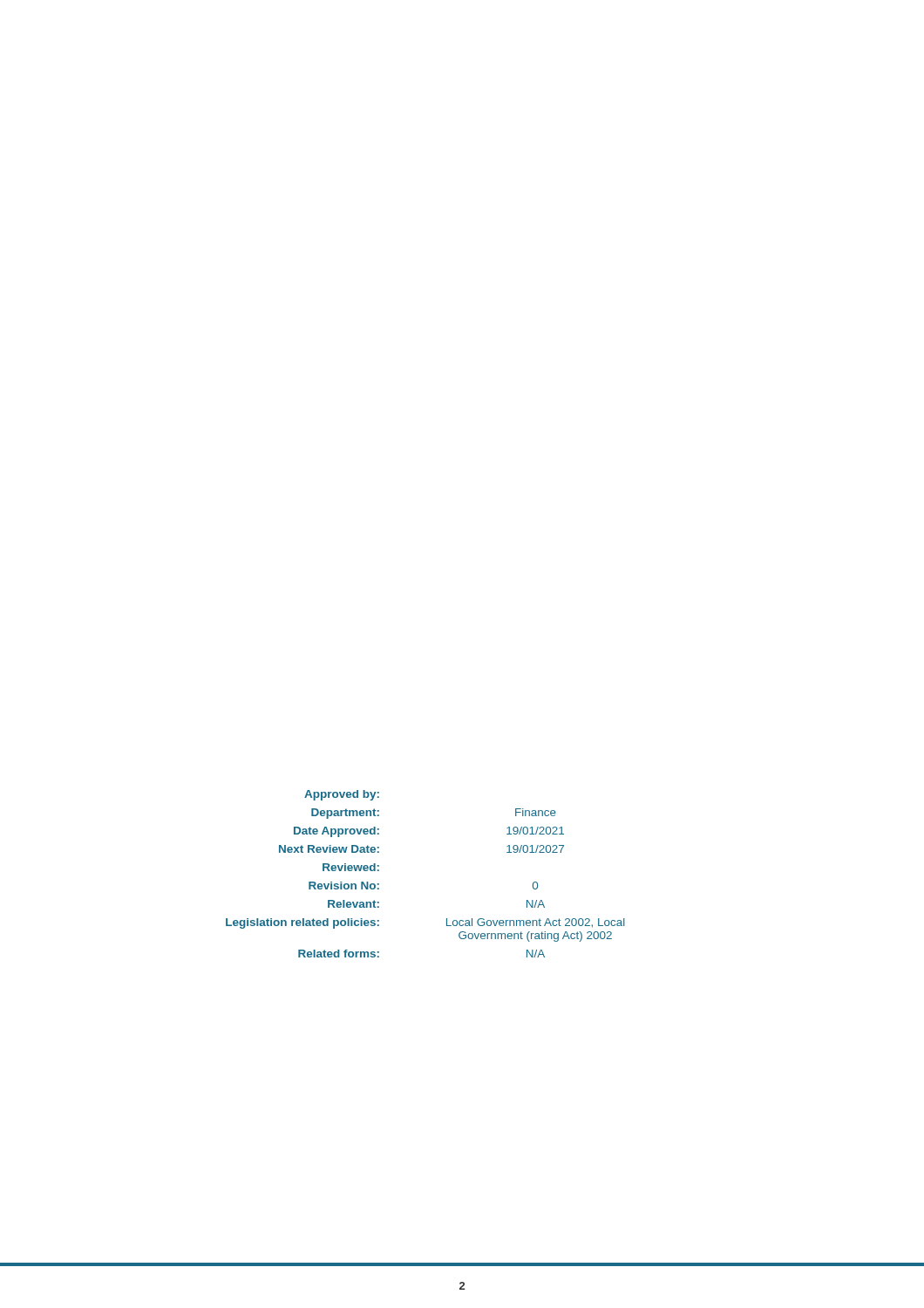This screenshot has width=924, height=1308.
Task: Click on the table containing "Next Review Date:"
Action: pyautogui.click(x=436, y=874)
